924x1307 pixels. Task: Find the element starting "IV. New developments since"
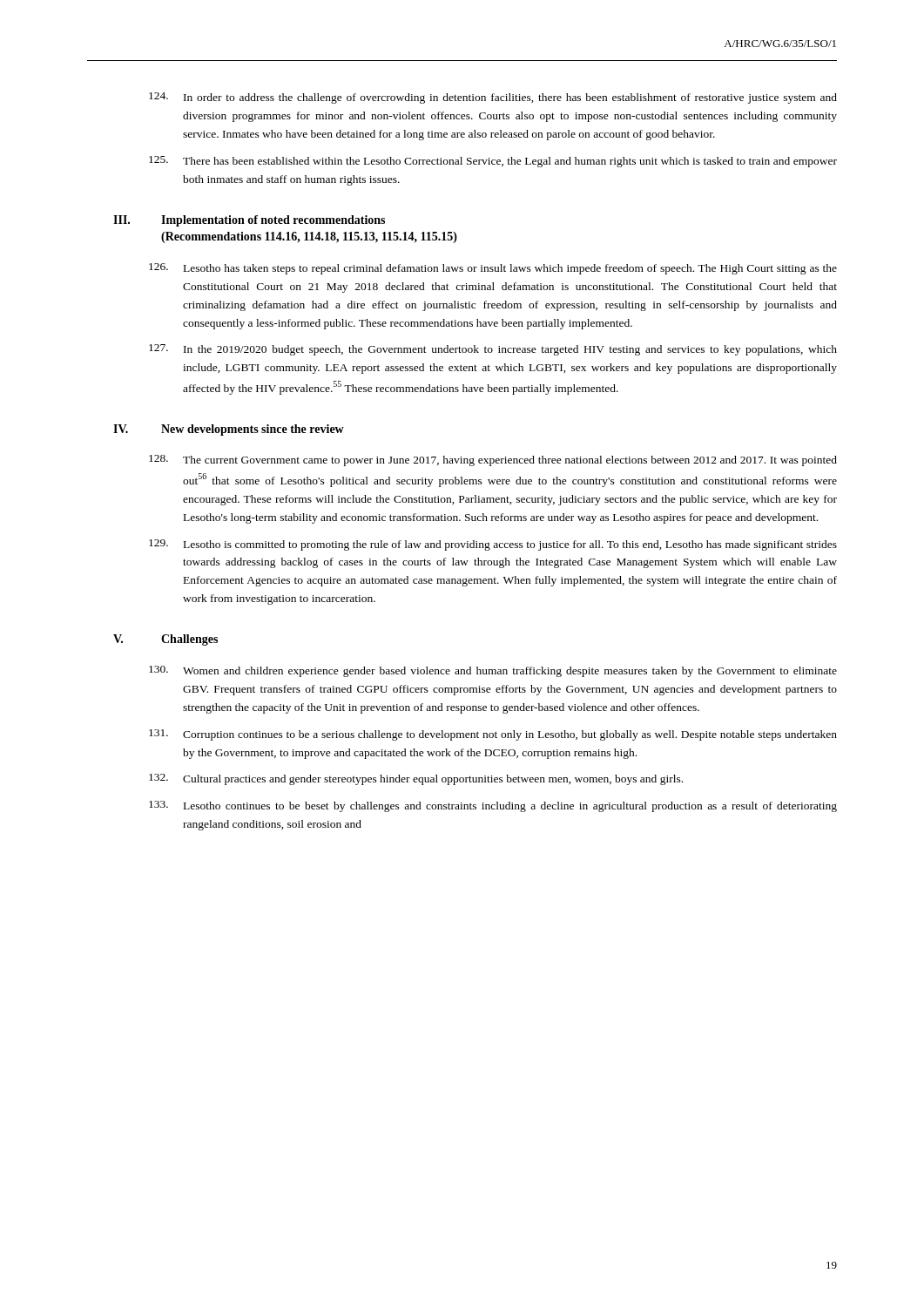tap(228, 429)
